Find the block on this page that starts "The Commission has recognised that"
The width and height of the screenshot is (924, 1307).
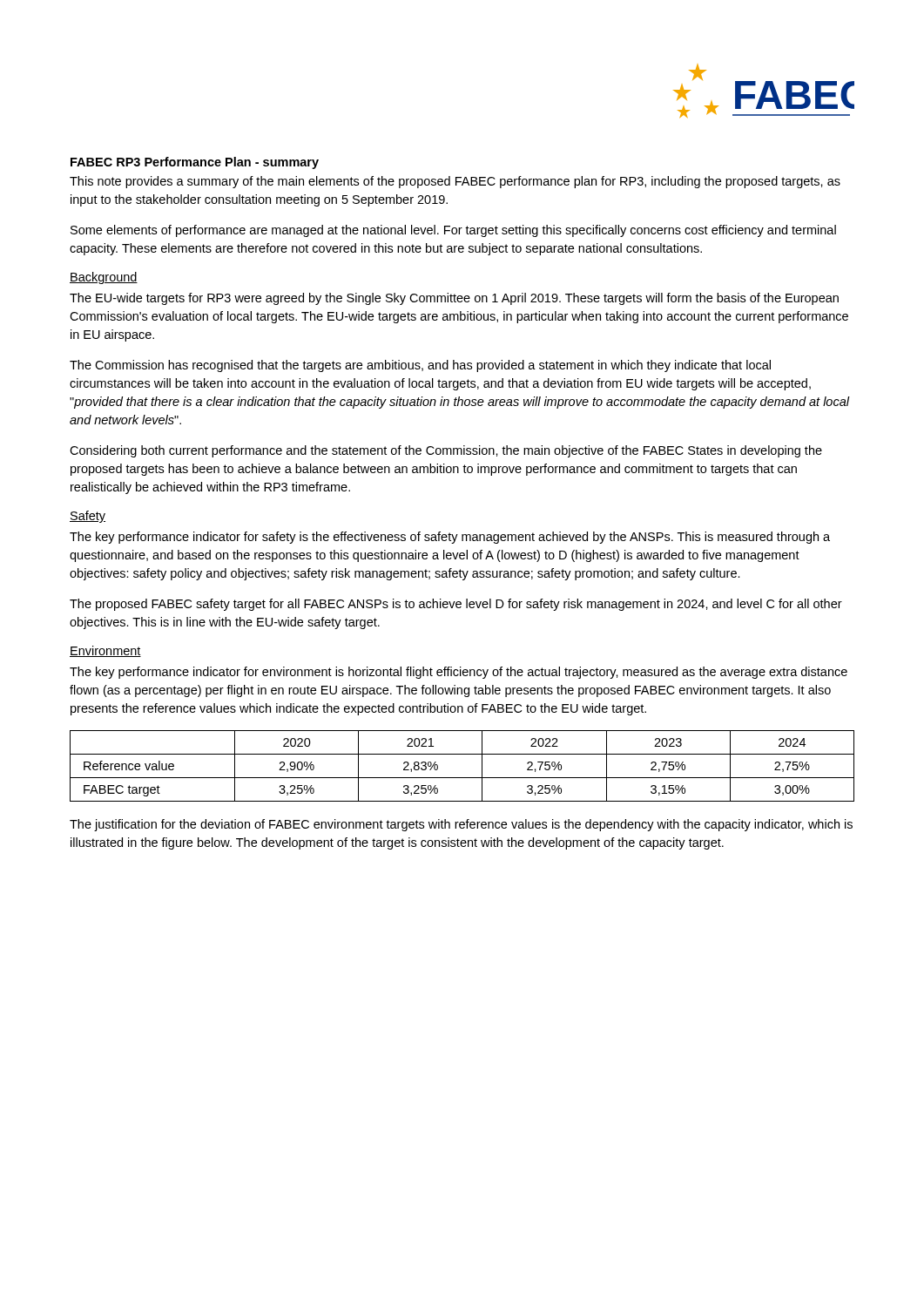[459, 393]
